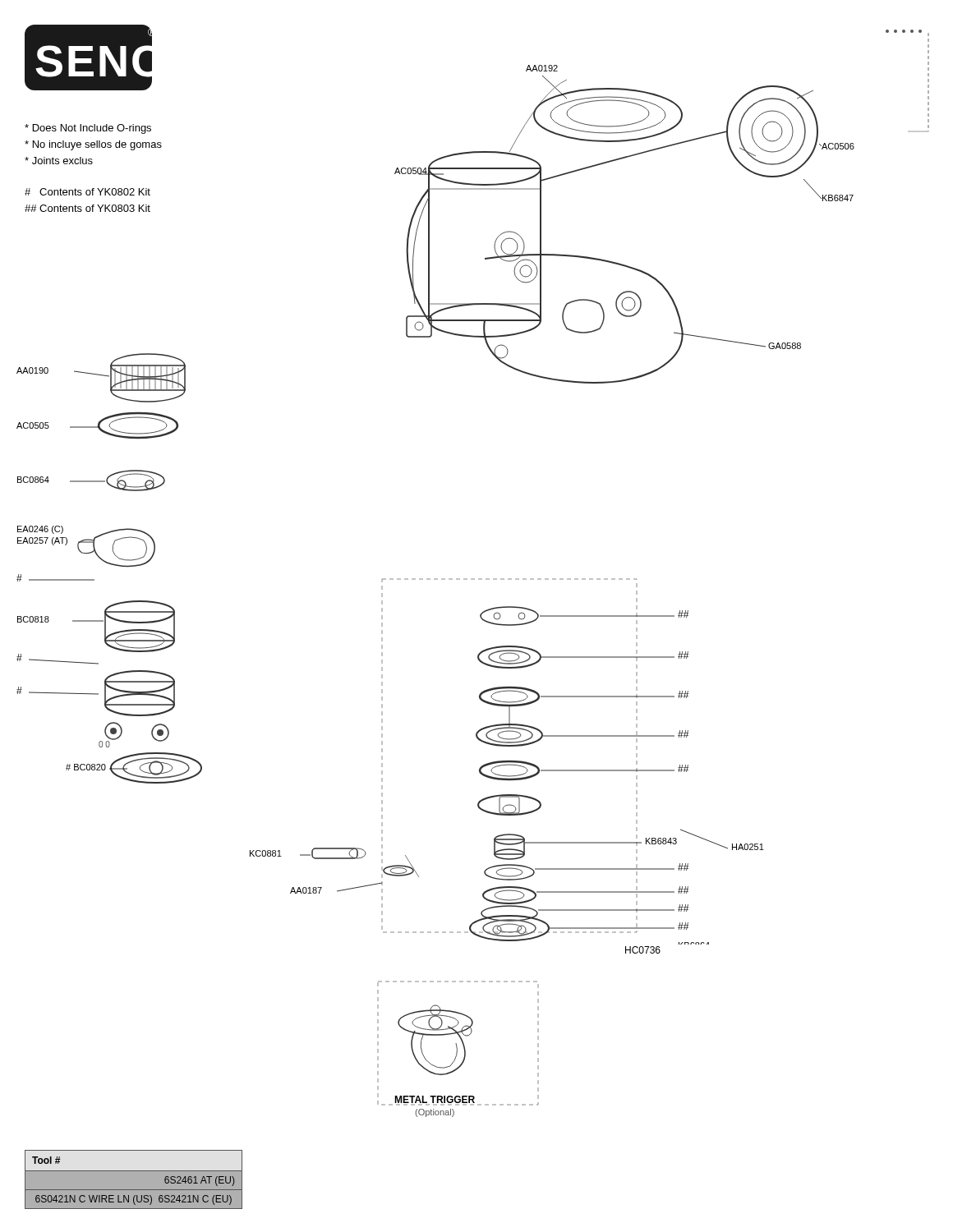Click on the table containing "Tool #"

click(134, 1179)
